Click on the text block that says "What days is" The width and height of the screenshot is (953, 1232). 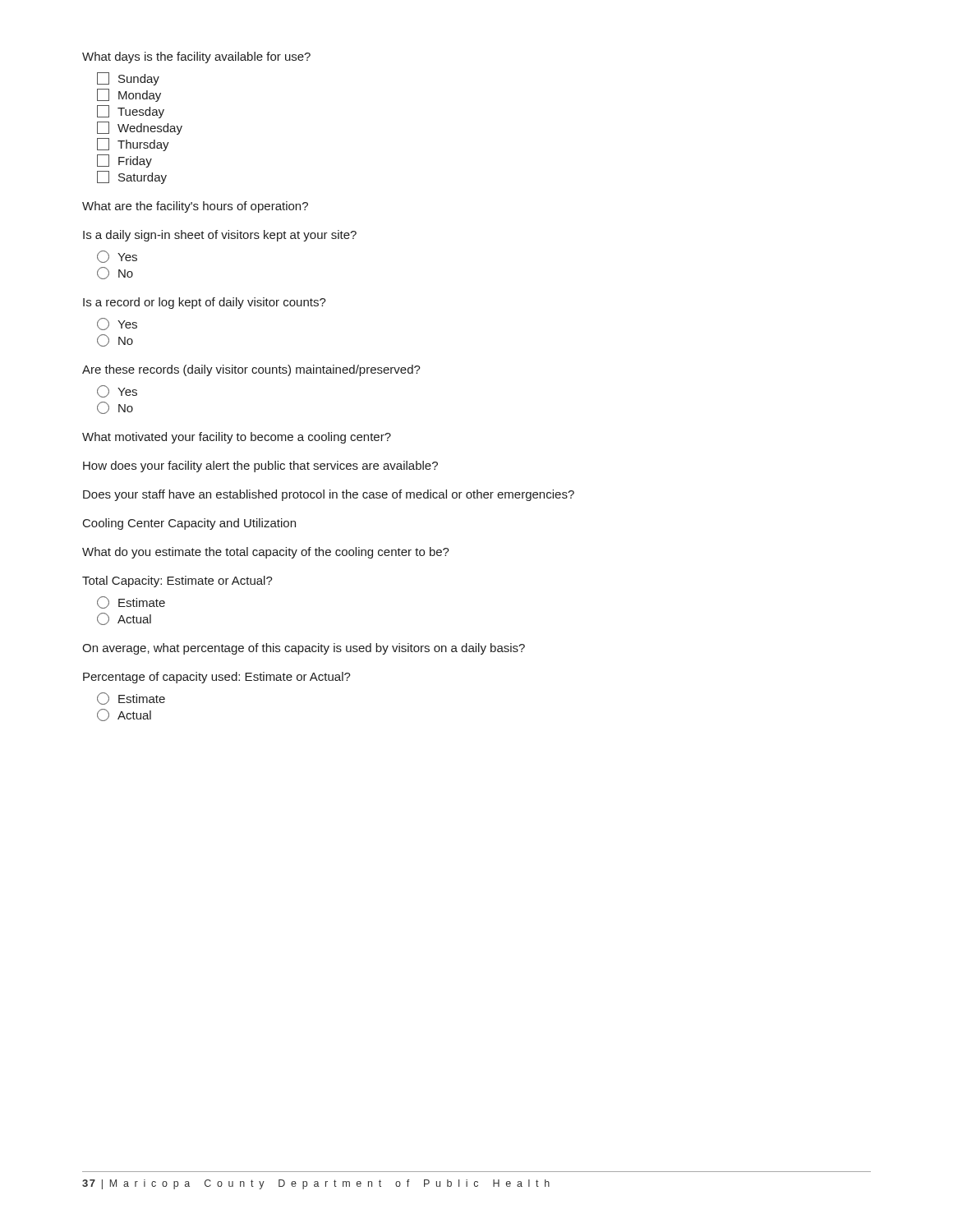pyautogui.click(x=197, y=56)
